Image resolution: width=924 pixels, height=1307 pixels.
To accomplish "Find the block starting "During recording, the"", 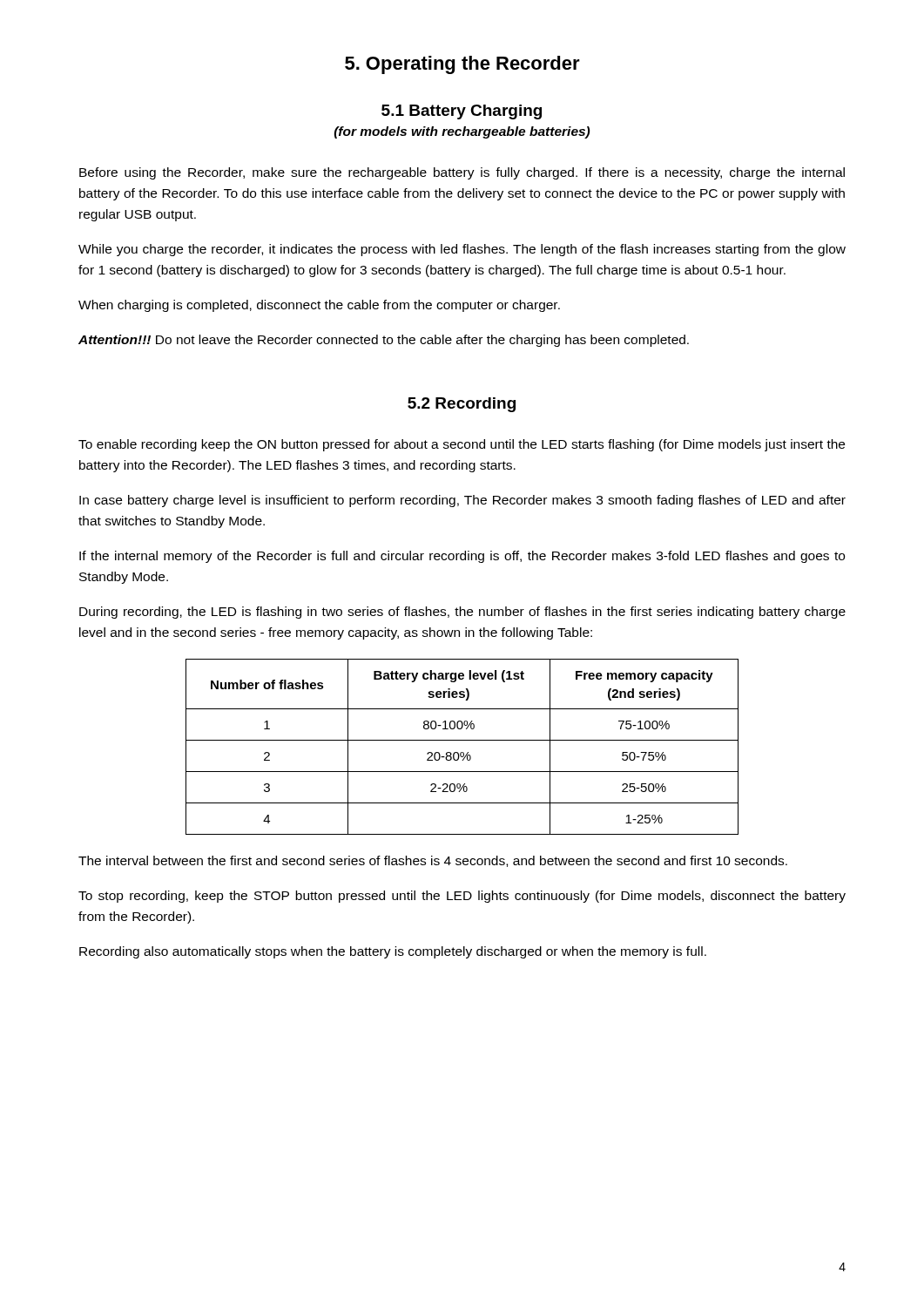I will (462, 622).
